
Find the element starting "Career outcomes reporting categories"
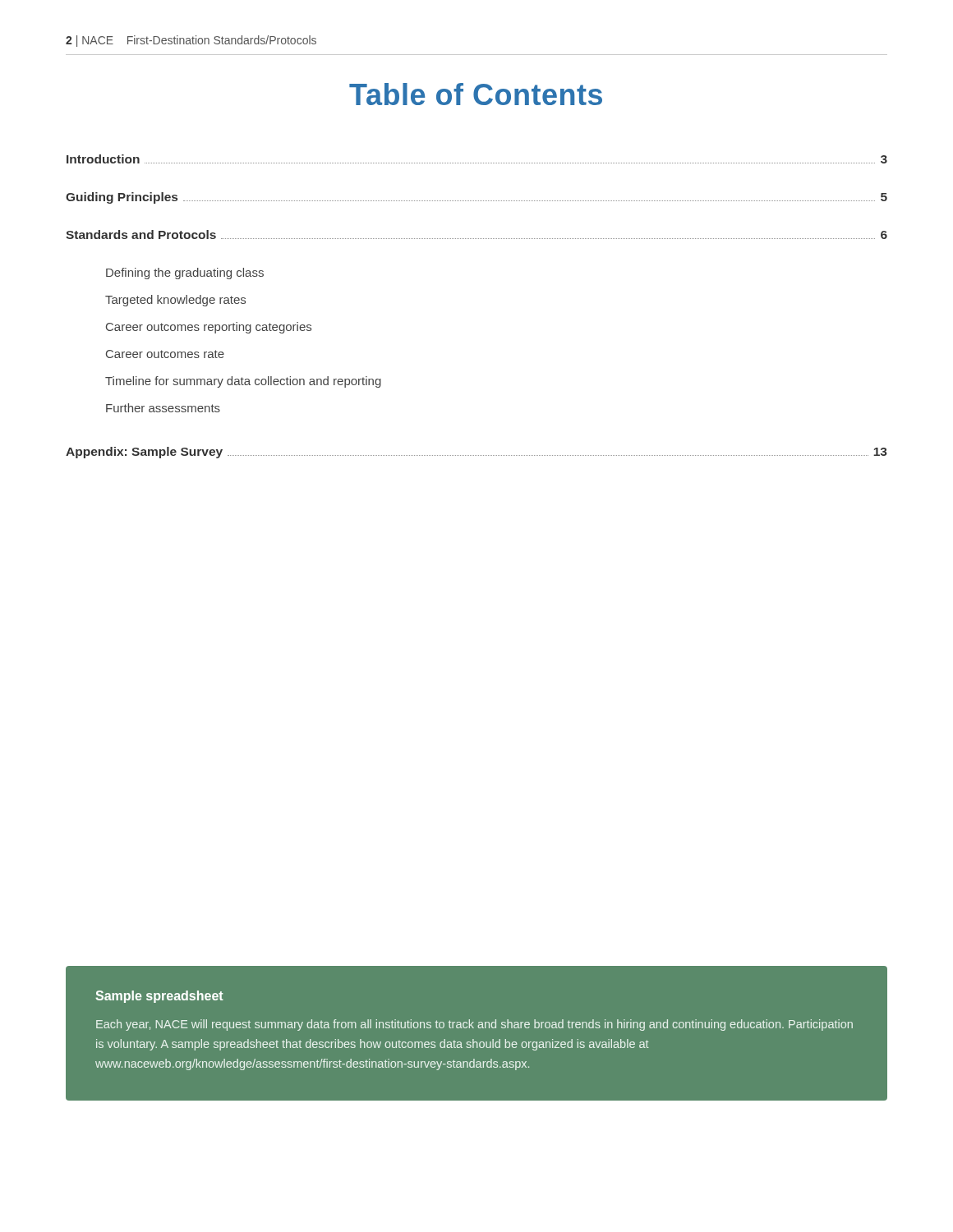pos(209,326)
